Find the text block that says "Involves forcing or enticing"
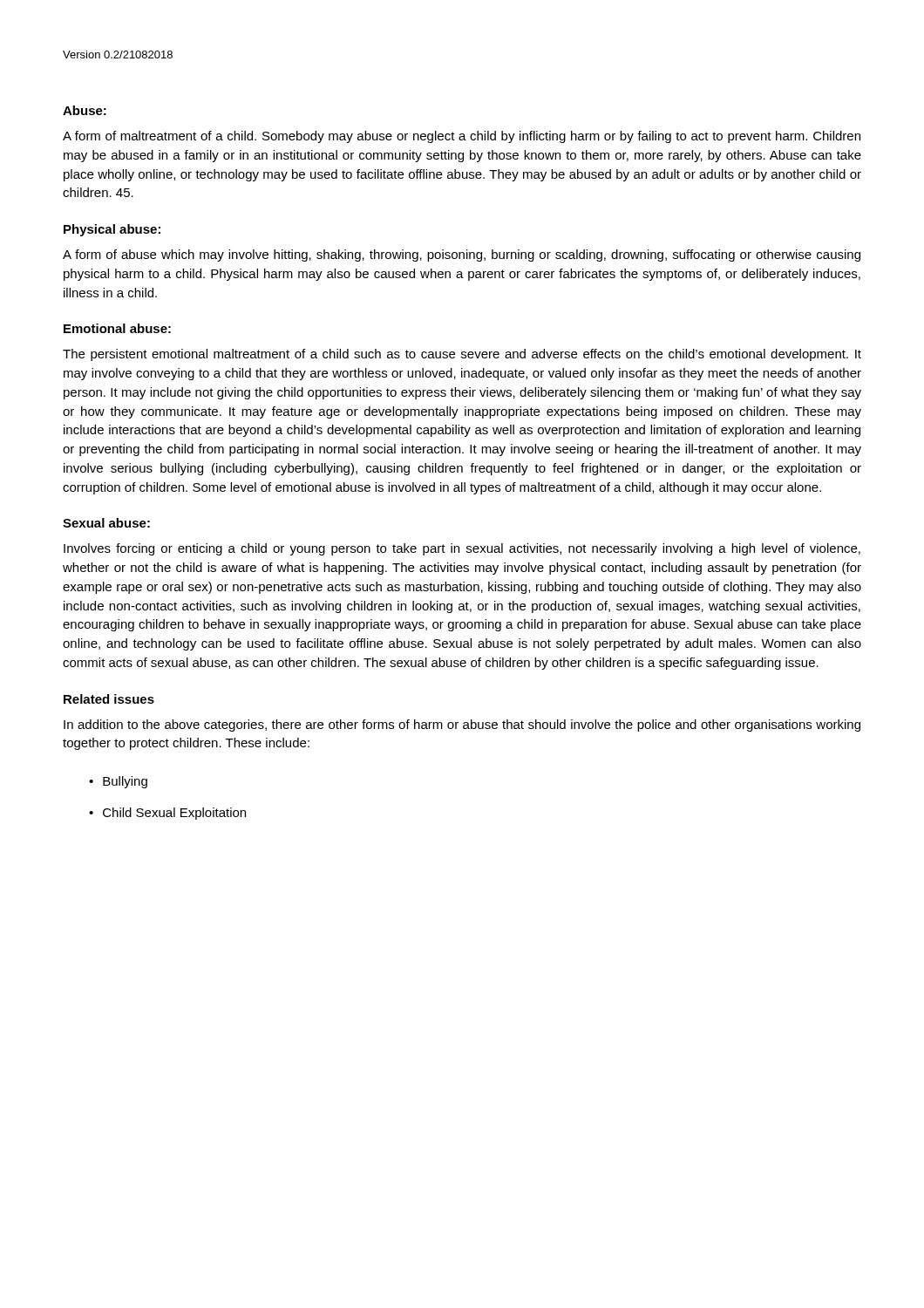Screen dimensions: 1308x924 [462, 605]
